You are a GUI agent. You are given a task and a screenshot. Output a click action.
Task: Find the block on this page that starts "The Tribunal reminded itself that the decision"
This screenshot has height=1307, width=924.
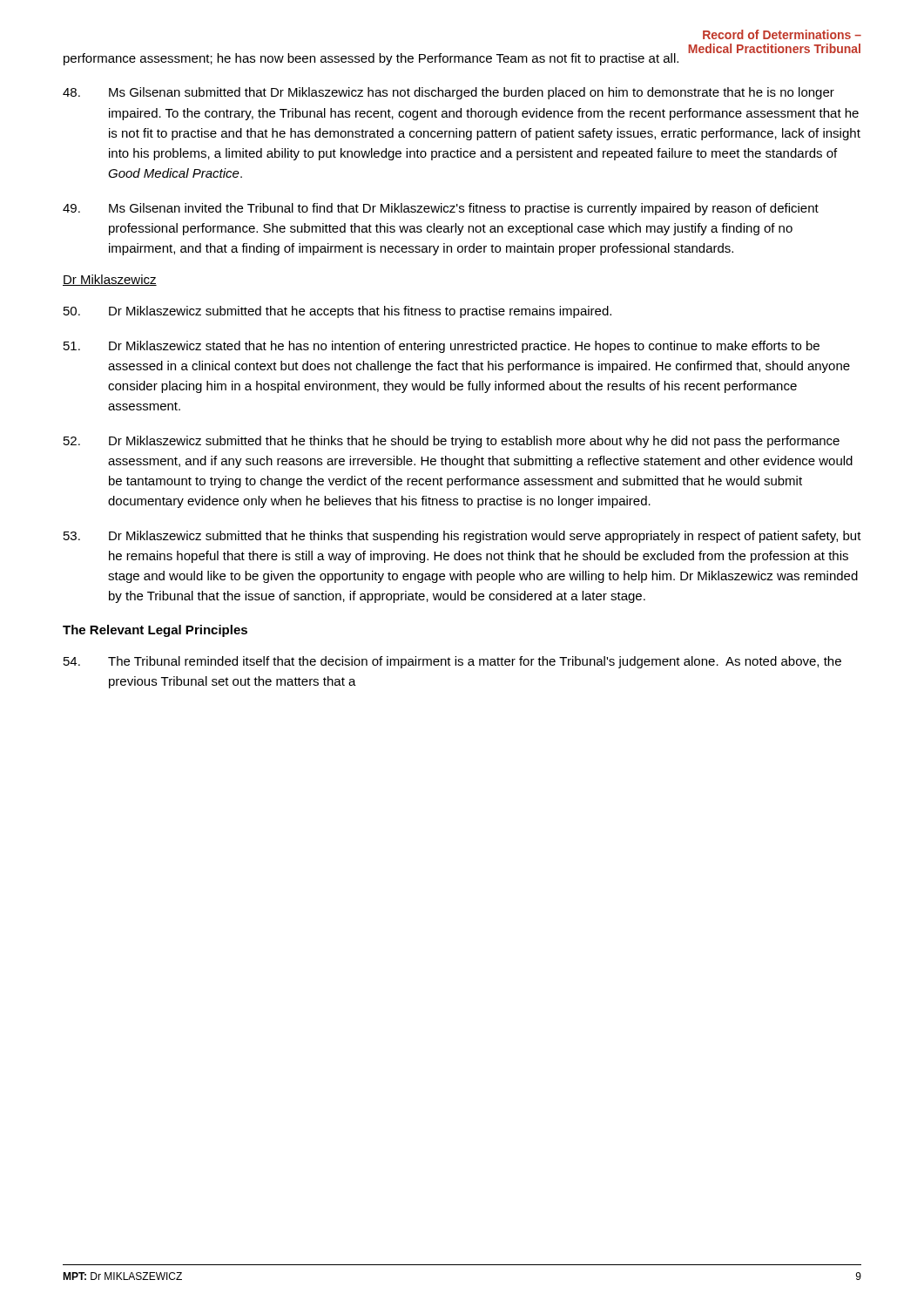(x=462, y=671)
